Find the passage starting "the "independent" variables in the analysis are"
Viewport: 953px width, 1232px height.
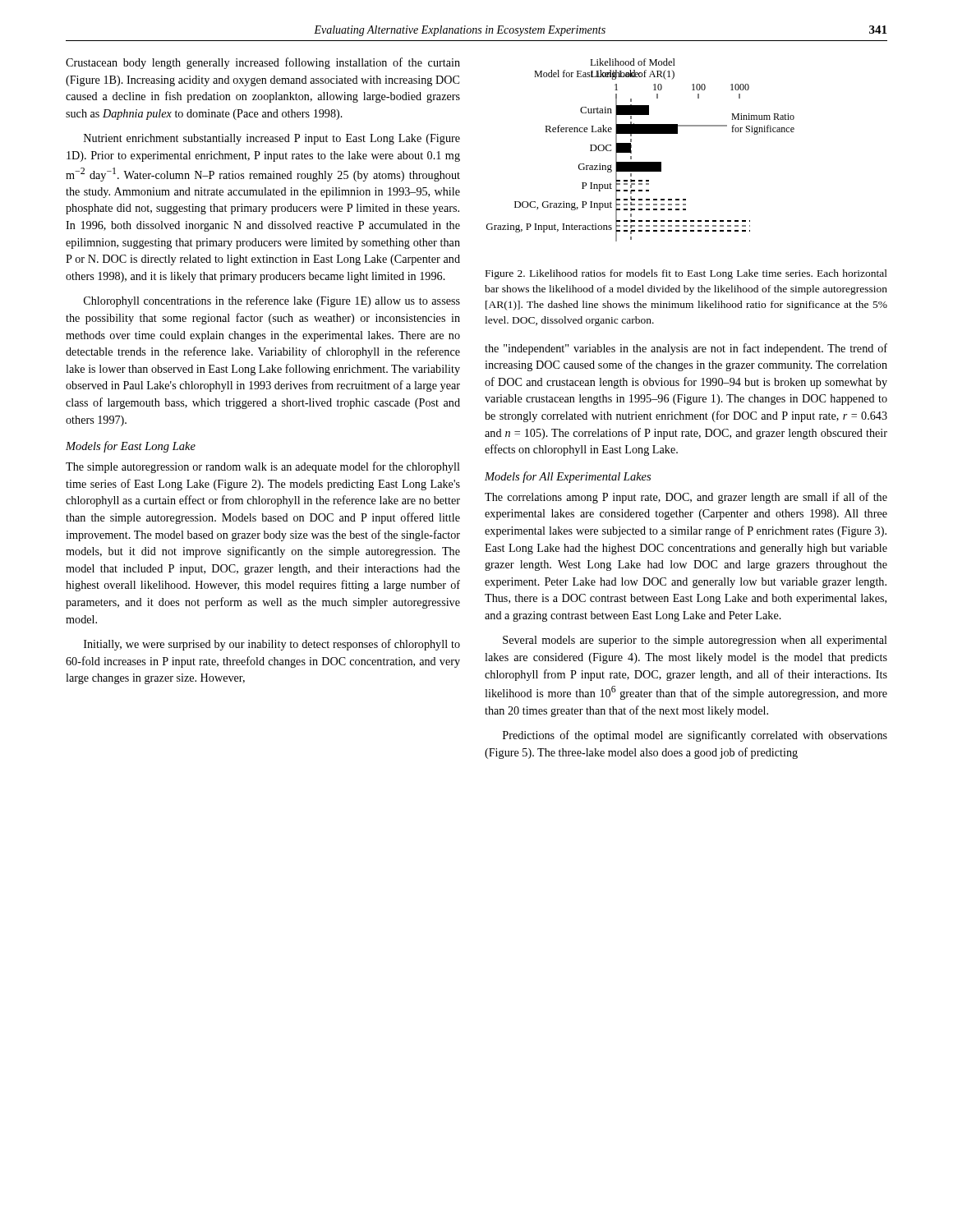686,399
